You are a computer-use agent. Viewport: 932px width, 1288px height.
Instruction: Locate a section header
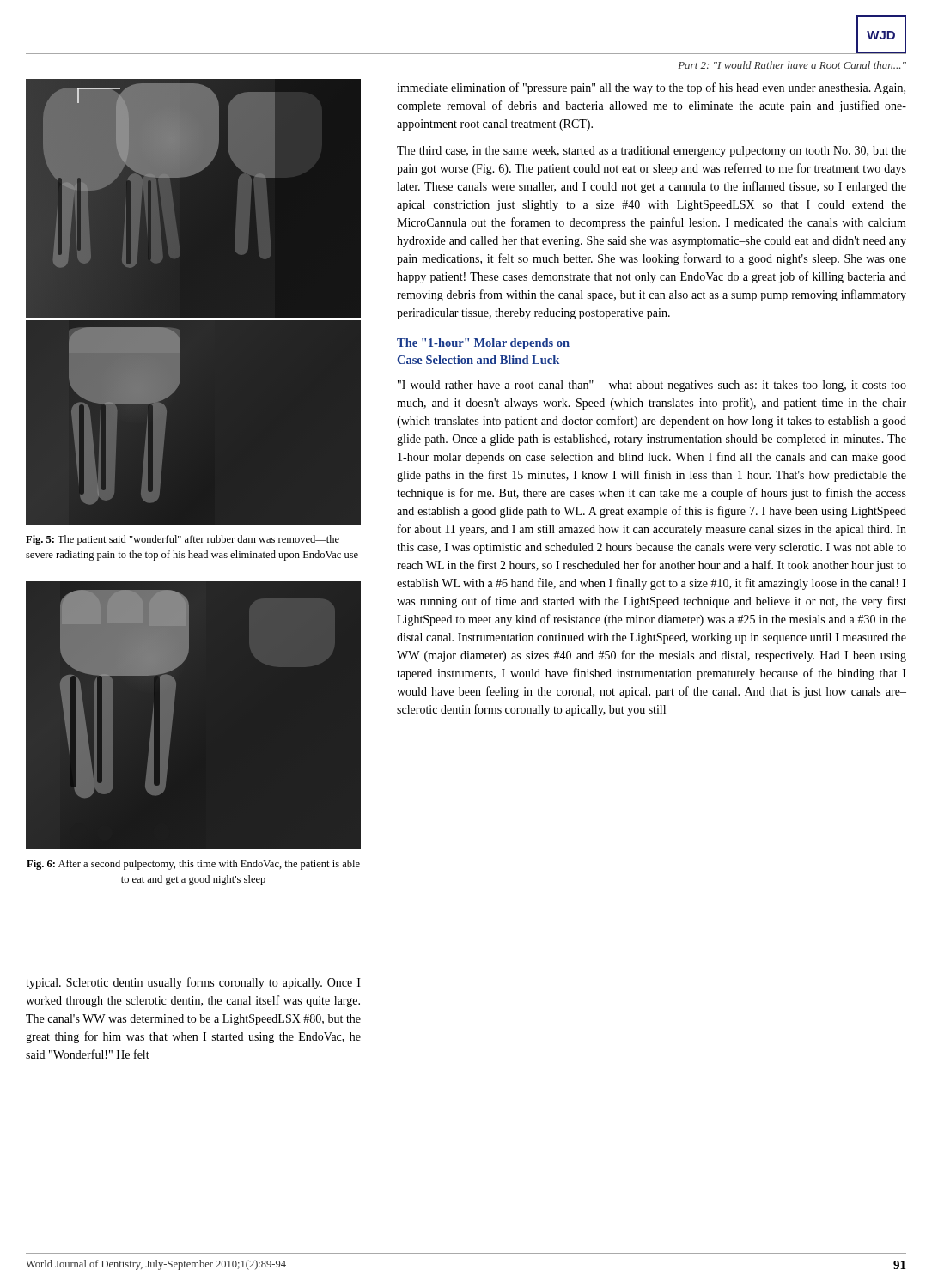(x=483, y=351)
